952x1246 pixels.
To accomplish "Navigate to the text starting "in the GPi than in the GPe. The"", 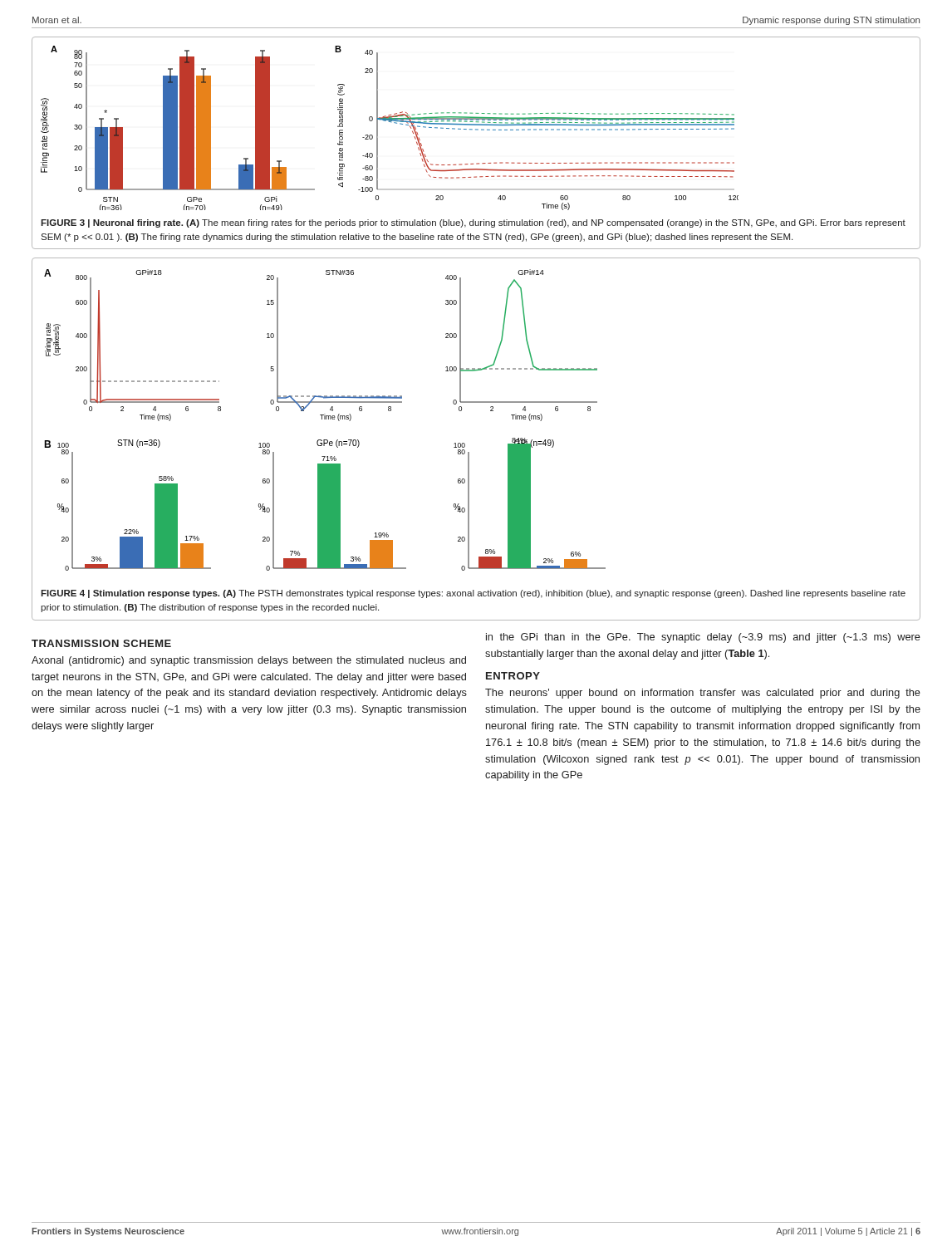I will [x=703, y=645].
